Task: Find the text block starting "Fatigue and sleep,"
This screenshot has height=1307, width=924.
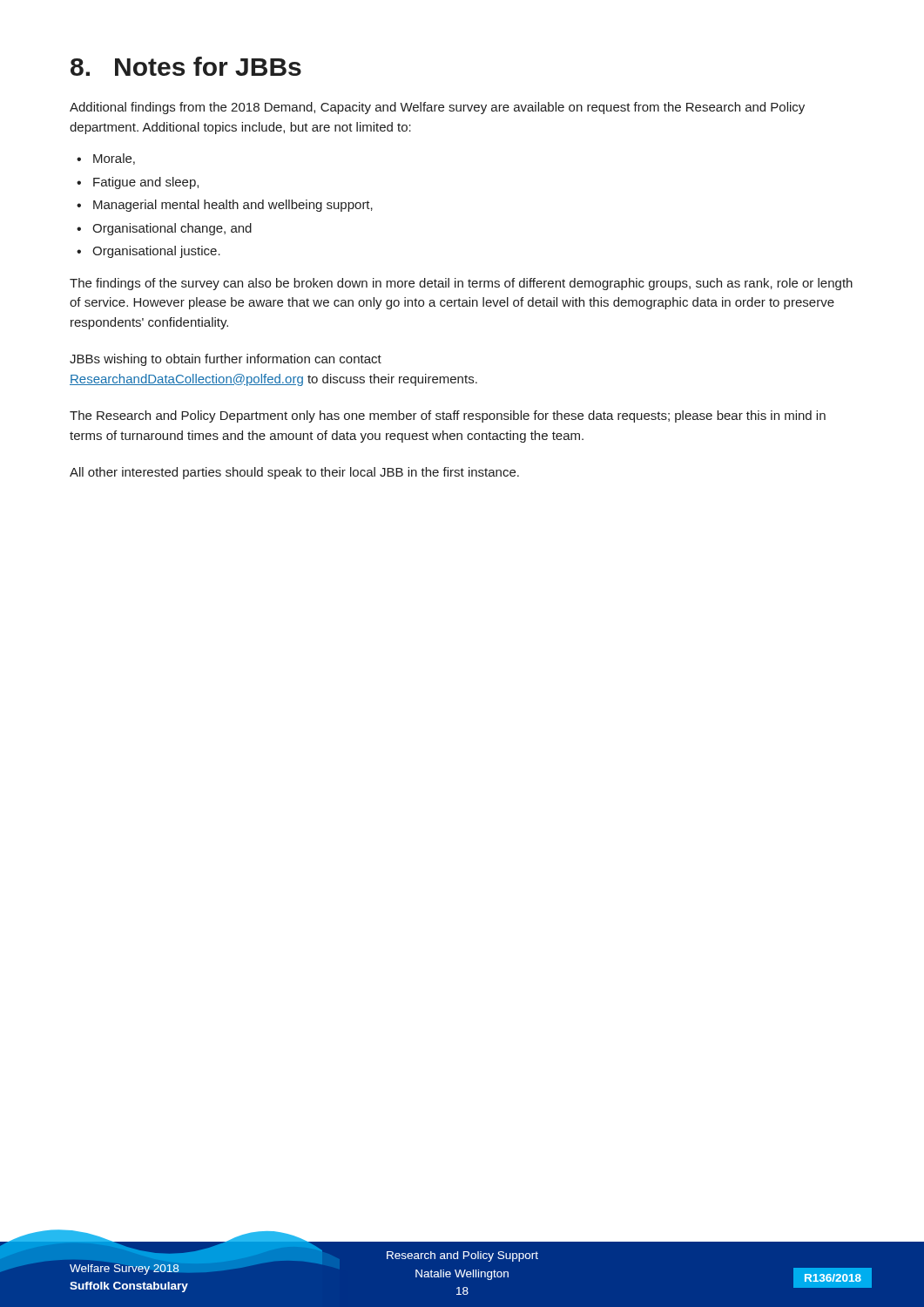Action: tap(146, 181)
